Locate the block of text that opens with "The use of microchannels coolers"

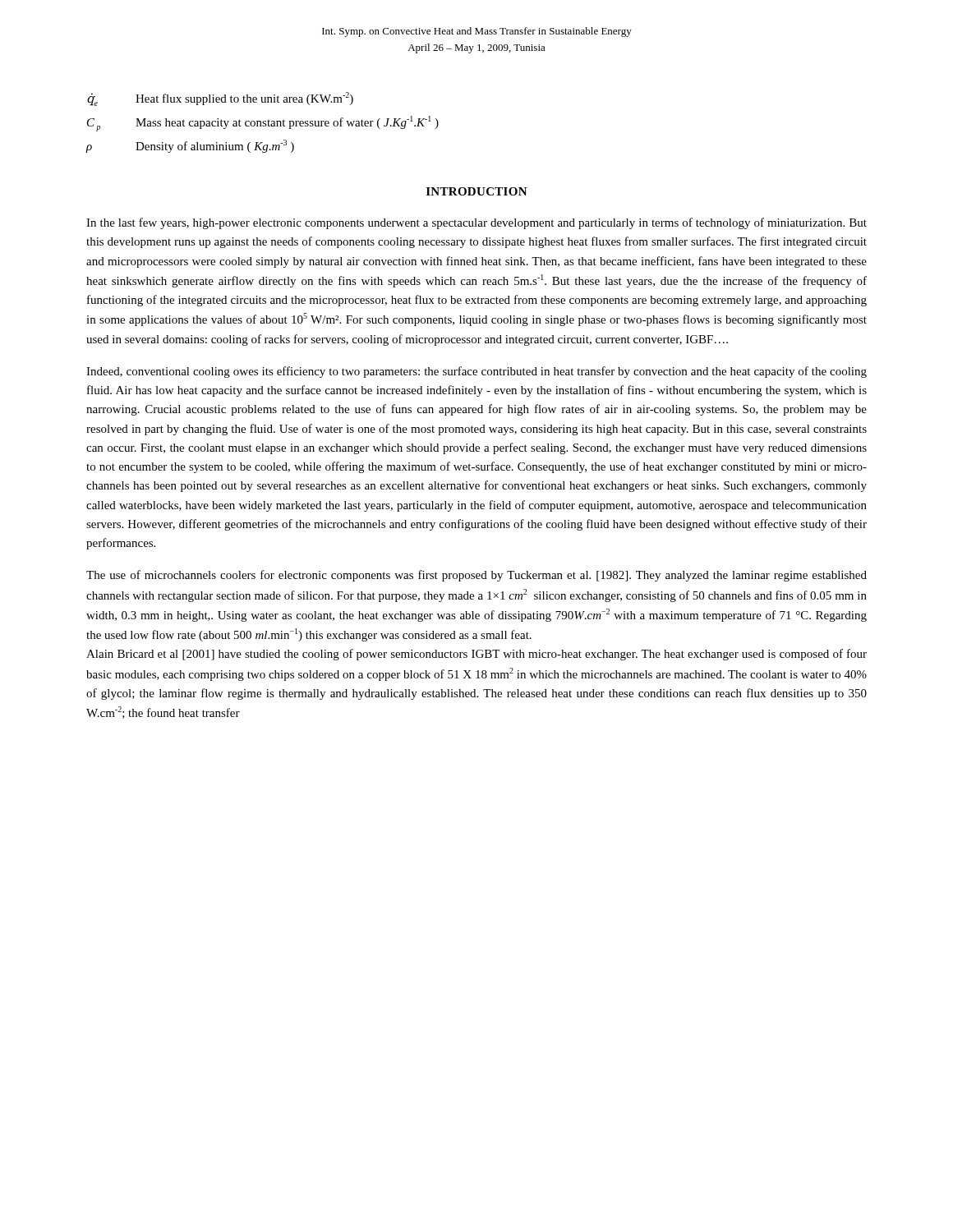click(x=476, y=644)
